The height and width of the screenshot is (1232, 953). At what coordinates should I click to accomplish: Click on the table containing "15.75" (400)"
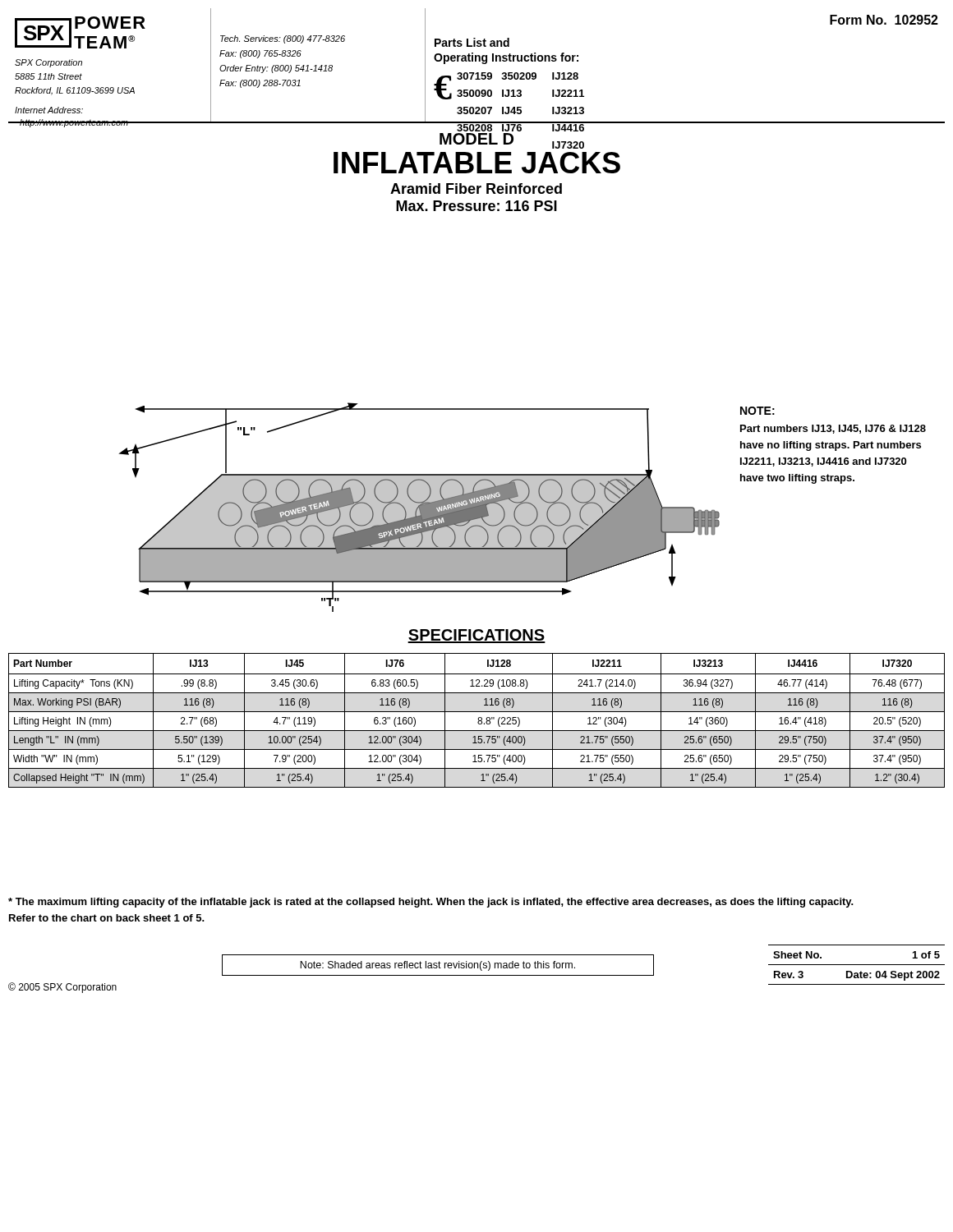pos(476,720)
